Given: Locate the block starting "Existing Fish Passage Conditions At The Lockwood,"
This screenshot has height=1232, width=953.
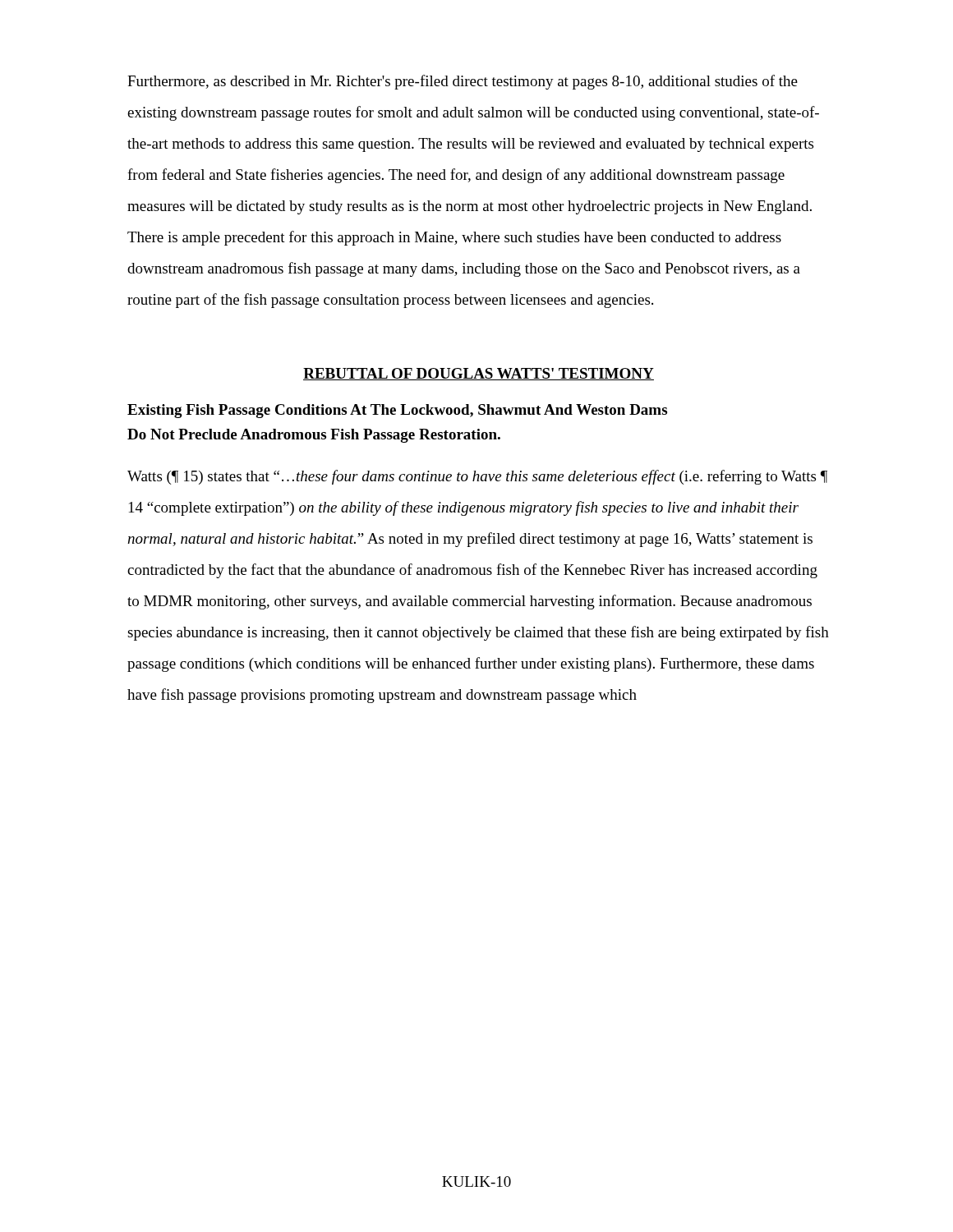Looking at the screenshot, I should point(397,422).
